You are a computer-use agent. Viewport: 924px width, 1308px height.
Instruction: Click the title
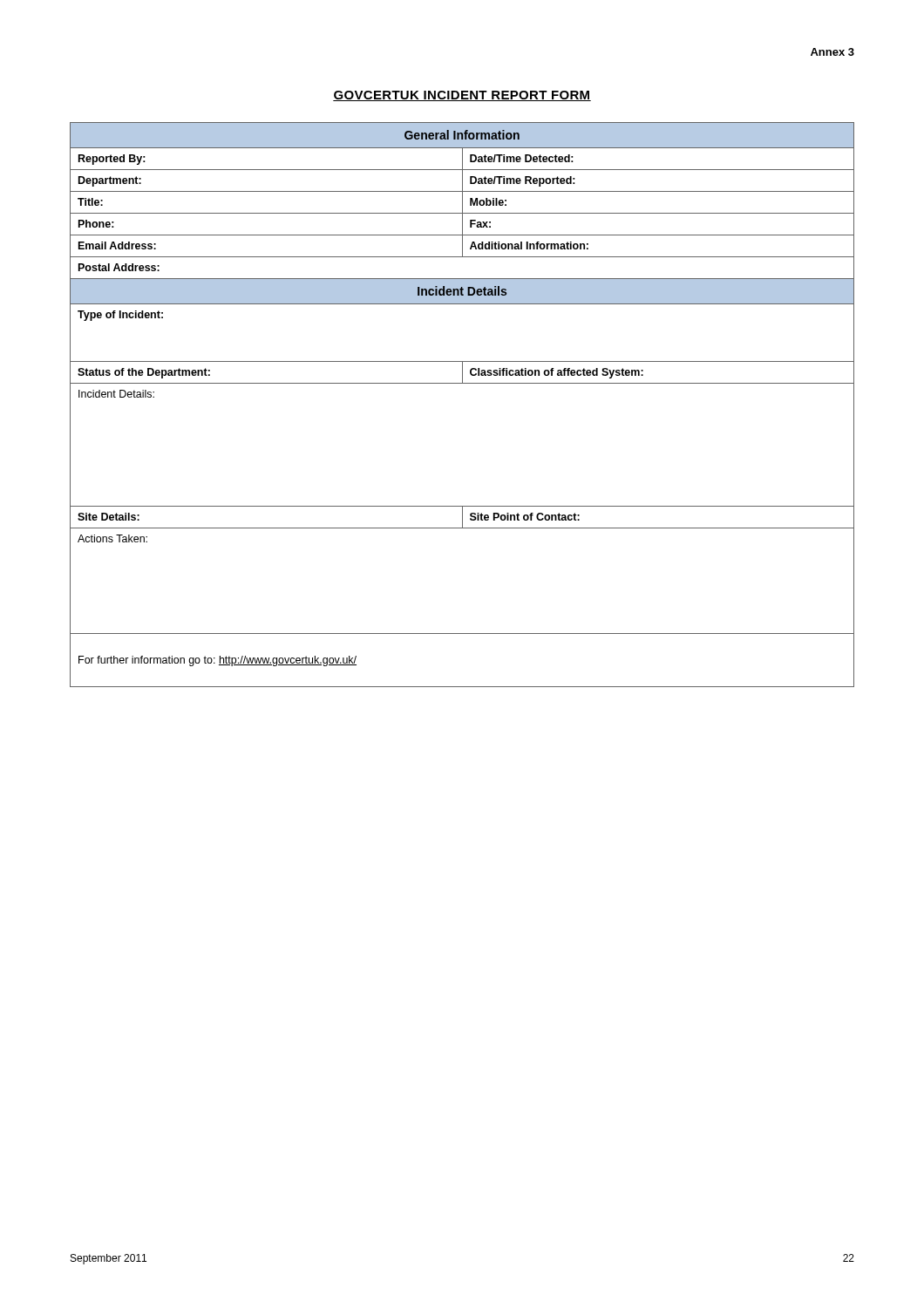462,95
